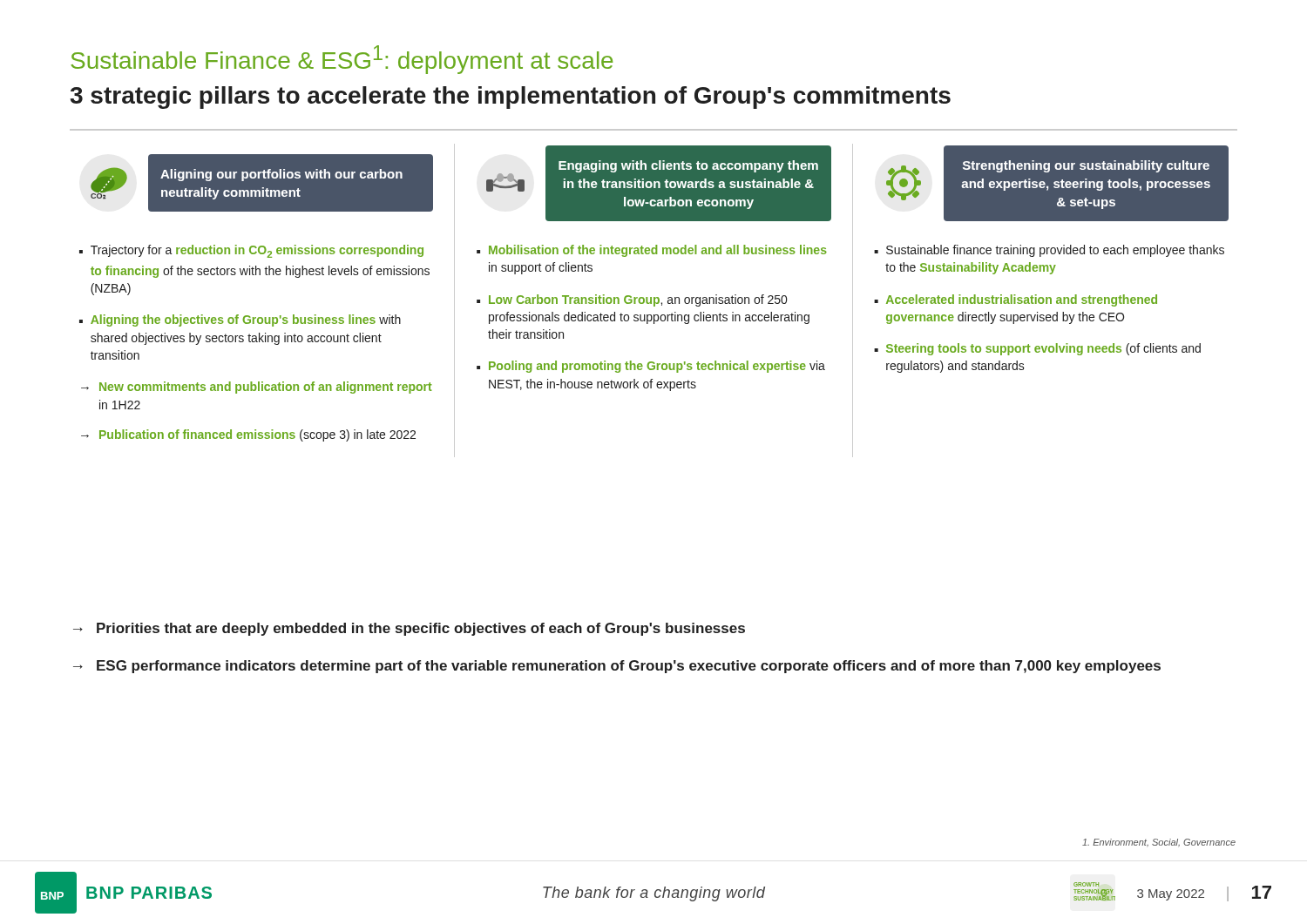Click where it says "Environment, Social, Governance"
The image size is (1307, 924).
(1159, 842)
